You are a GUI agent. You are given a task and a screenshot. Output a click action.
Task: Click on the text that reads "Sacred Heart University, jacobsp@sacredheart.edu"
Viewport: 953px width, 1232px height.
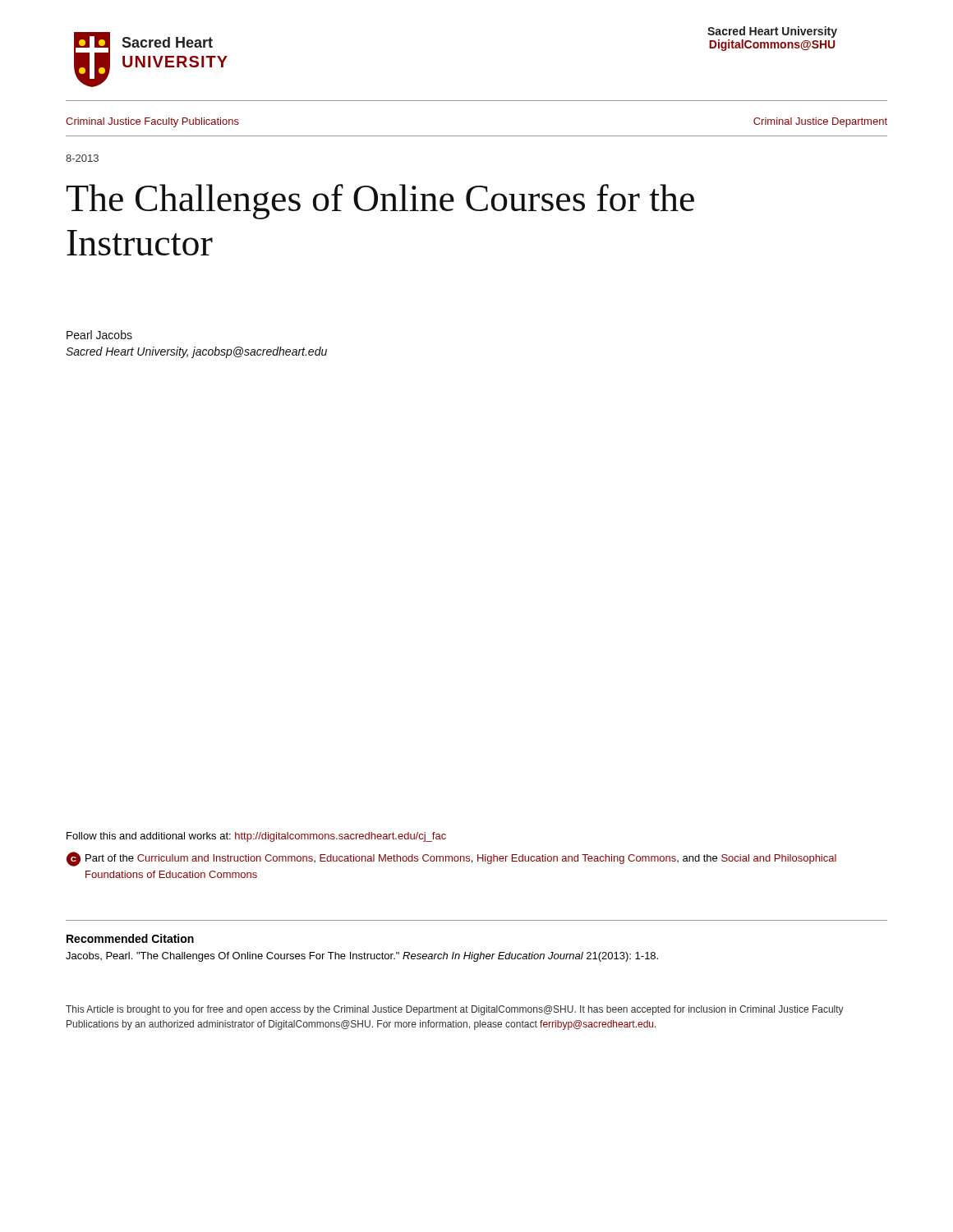pyautogui.click(x=196, y=352)
